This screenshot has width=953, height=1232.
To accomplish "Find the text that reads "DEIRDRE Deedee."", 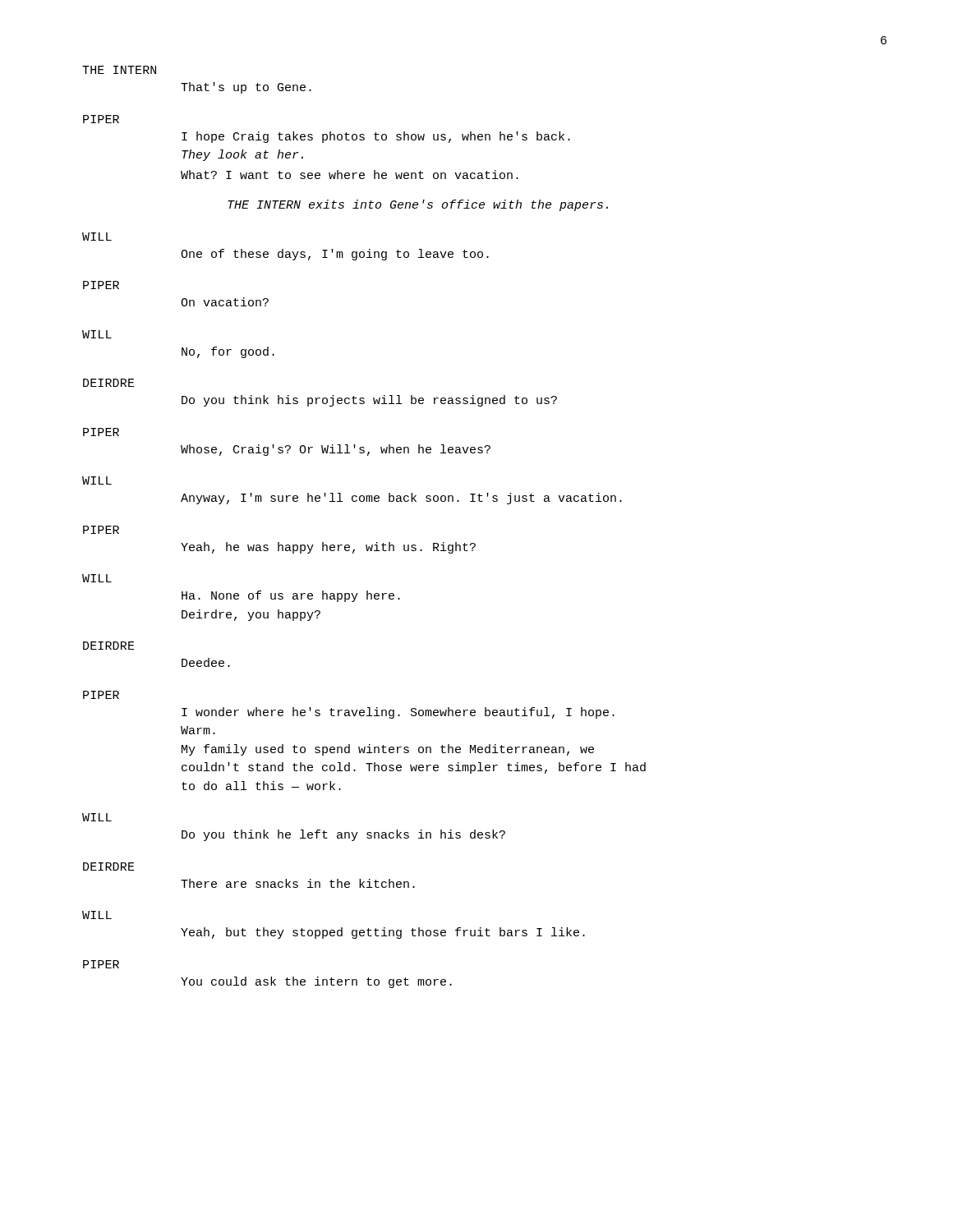I will (x=109, y=646).
